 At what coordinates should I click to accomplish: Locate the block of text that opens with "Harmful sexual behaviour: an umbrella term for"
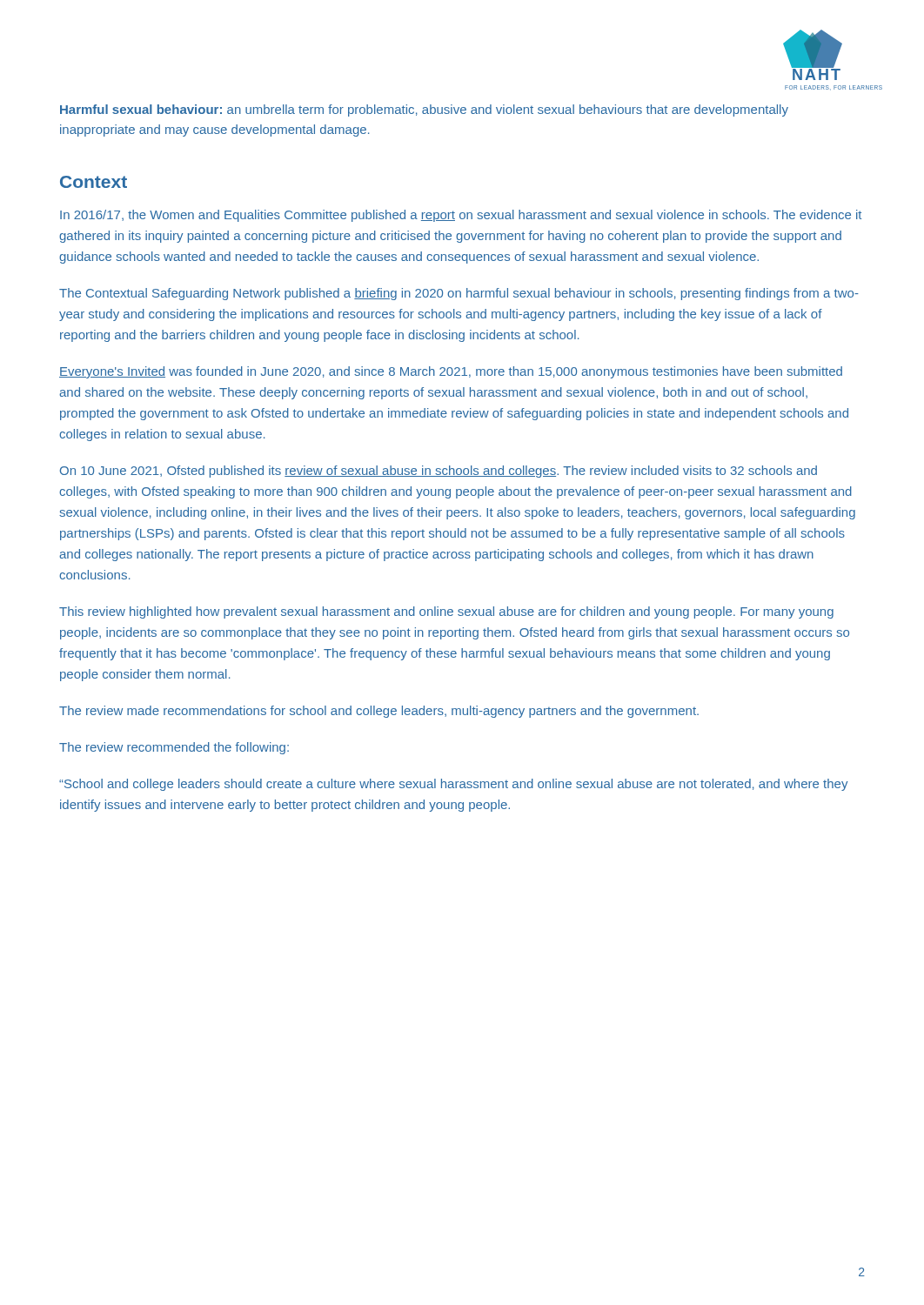[x=424, y=119]
